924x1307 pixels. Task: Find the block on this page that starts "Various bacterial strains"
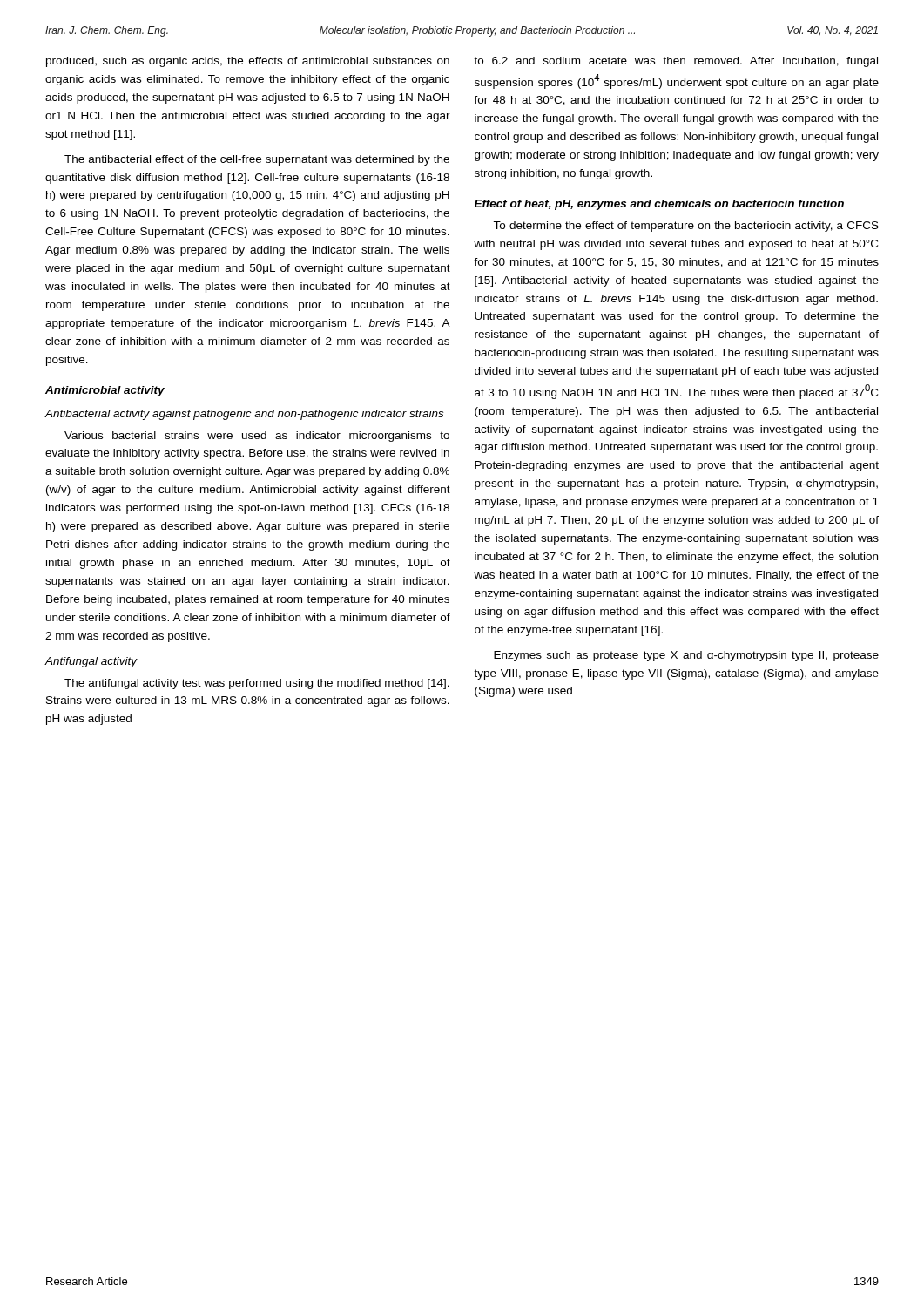point(248,536)
